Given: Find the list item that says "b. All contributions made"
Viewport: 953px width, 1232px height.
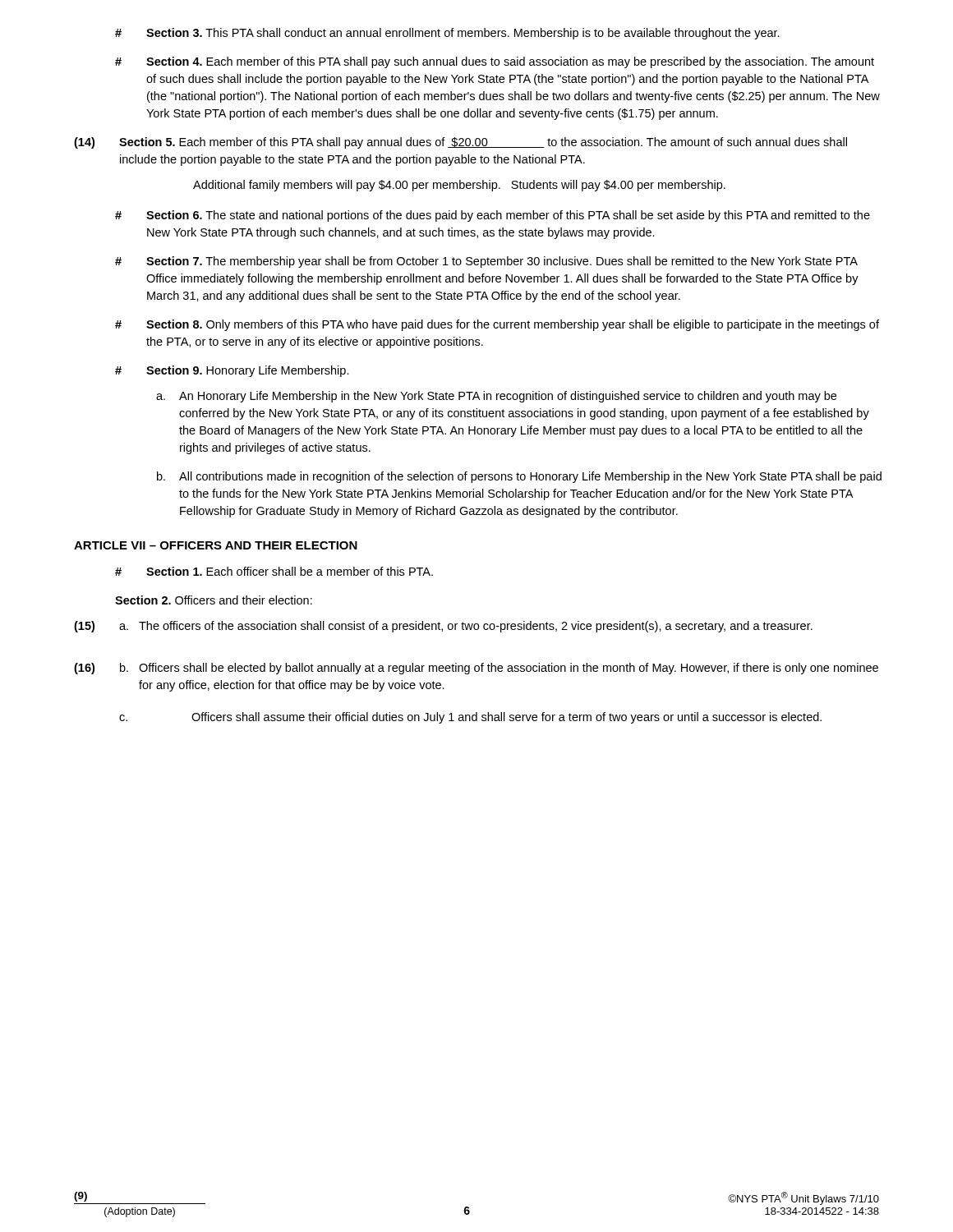Looking at the screenshot, I should 522,494.
